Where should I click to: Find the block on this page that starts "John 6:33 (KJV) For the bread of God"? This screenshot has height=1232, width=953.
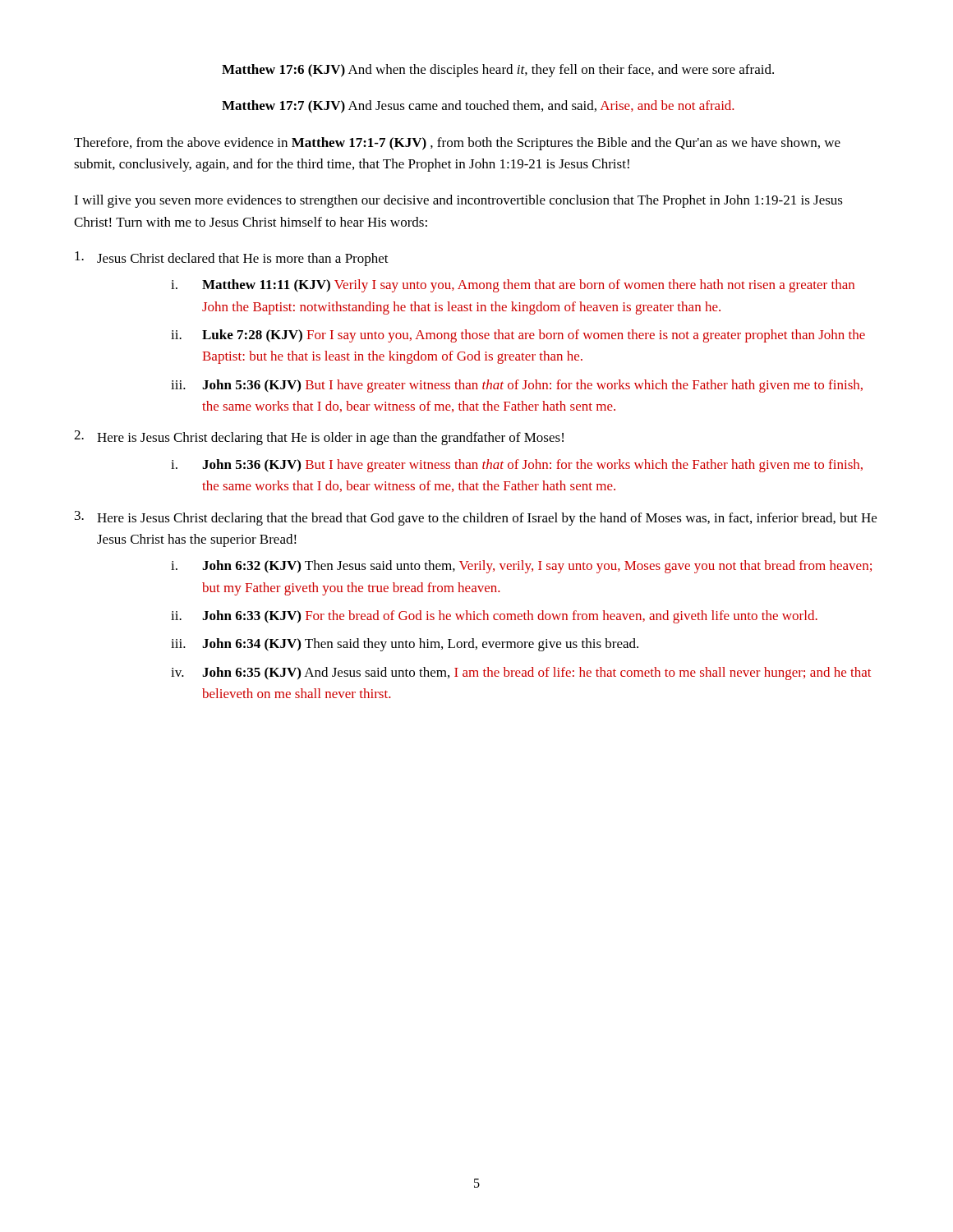click(x=541, y=616)
